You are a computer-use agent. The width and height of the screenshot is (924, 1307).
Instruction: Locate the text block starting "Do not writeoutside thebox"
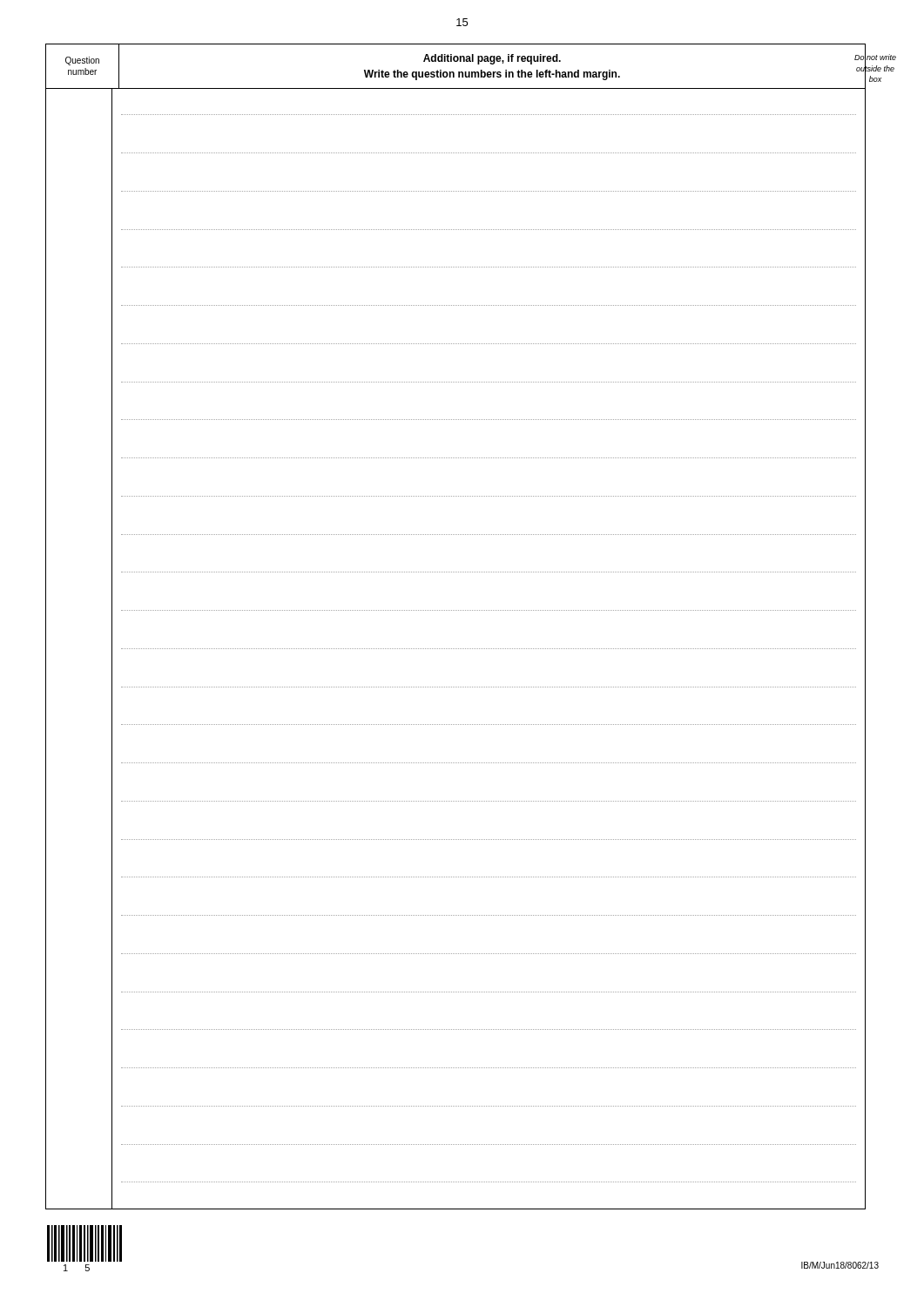point(875,68)
